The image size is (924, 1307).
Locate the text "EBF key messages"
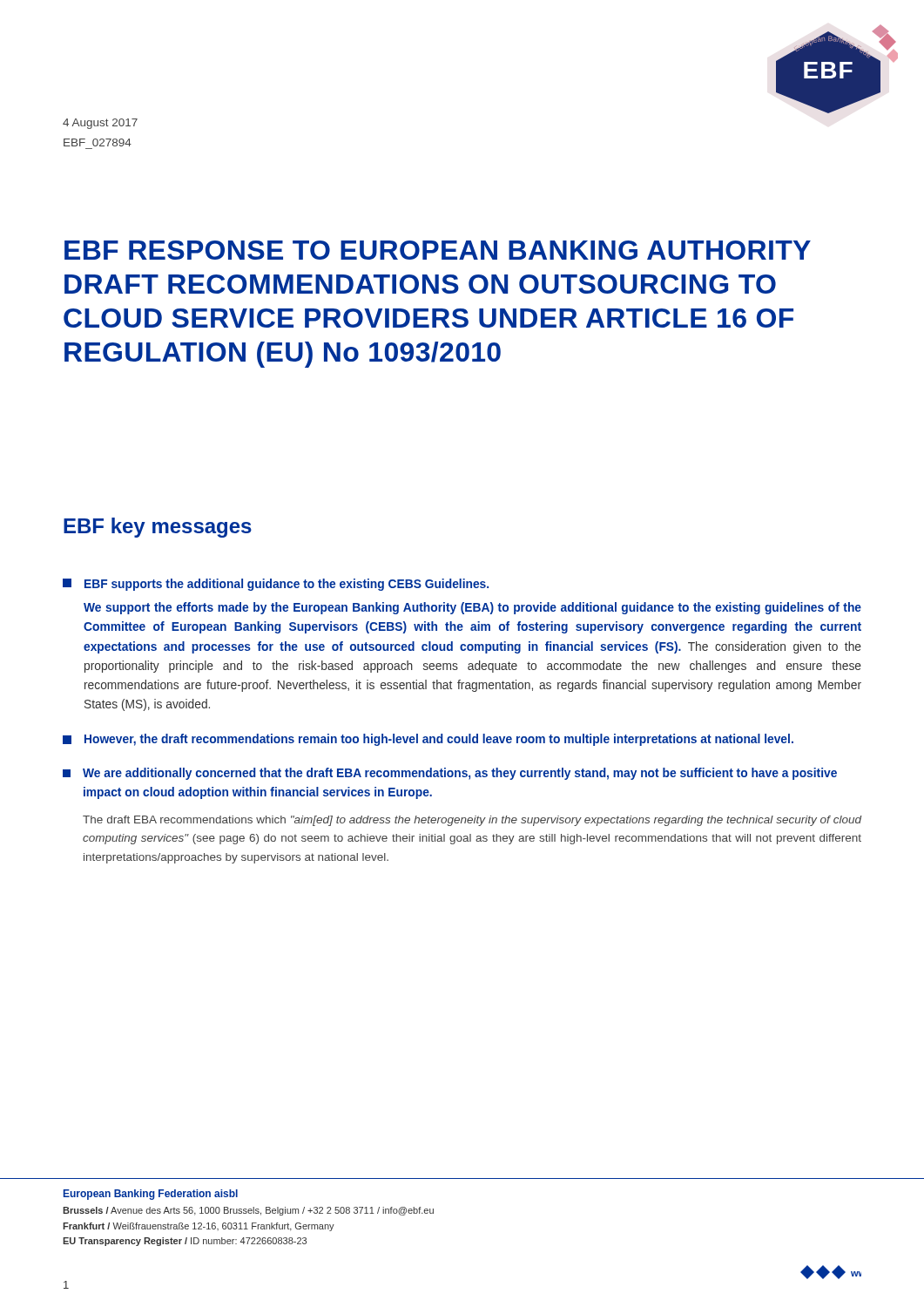click(157, 526)
